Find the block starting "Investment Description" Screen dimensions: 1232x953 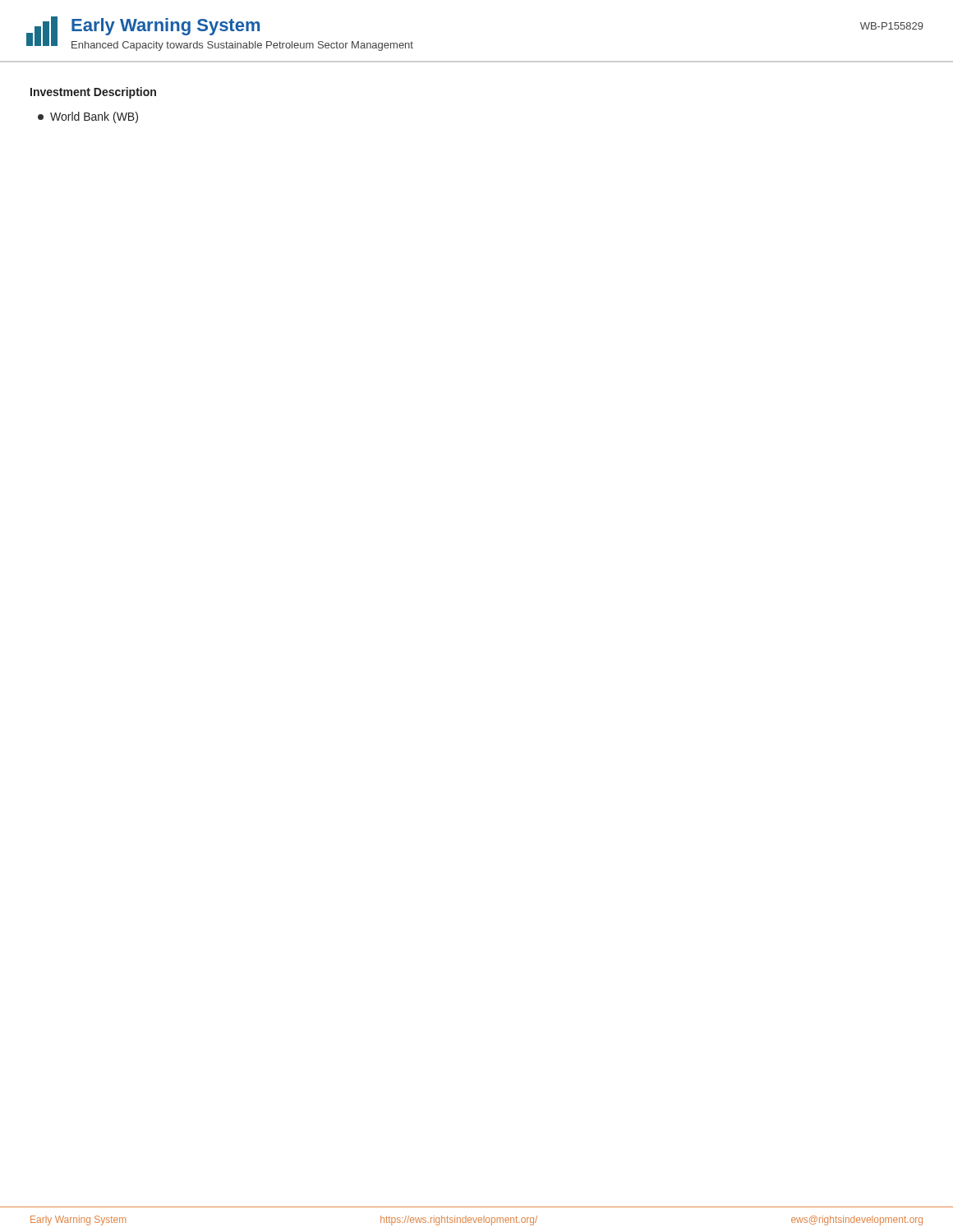click(93, 92)
